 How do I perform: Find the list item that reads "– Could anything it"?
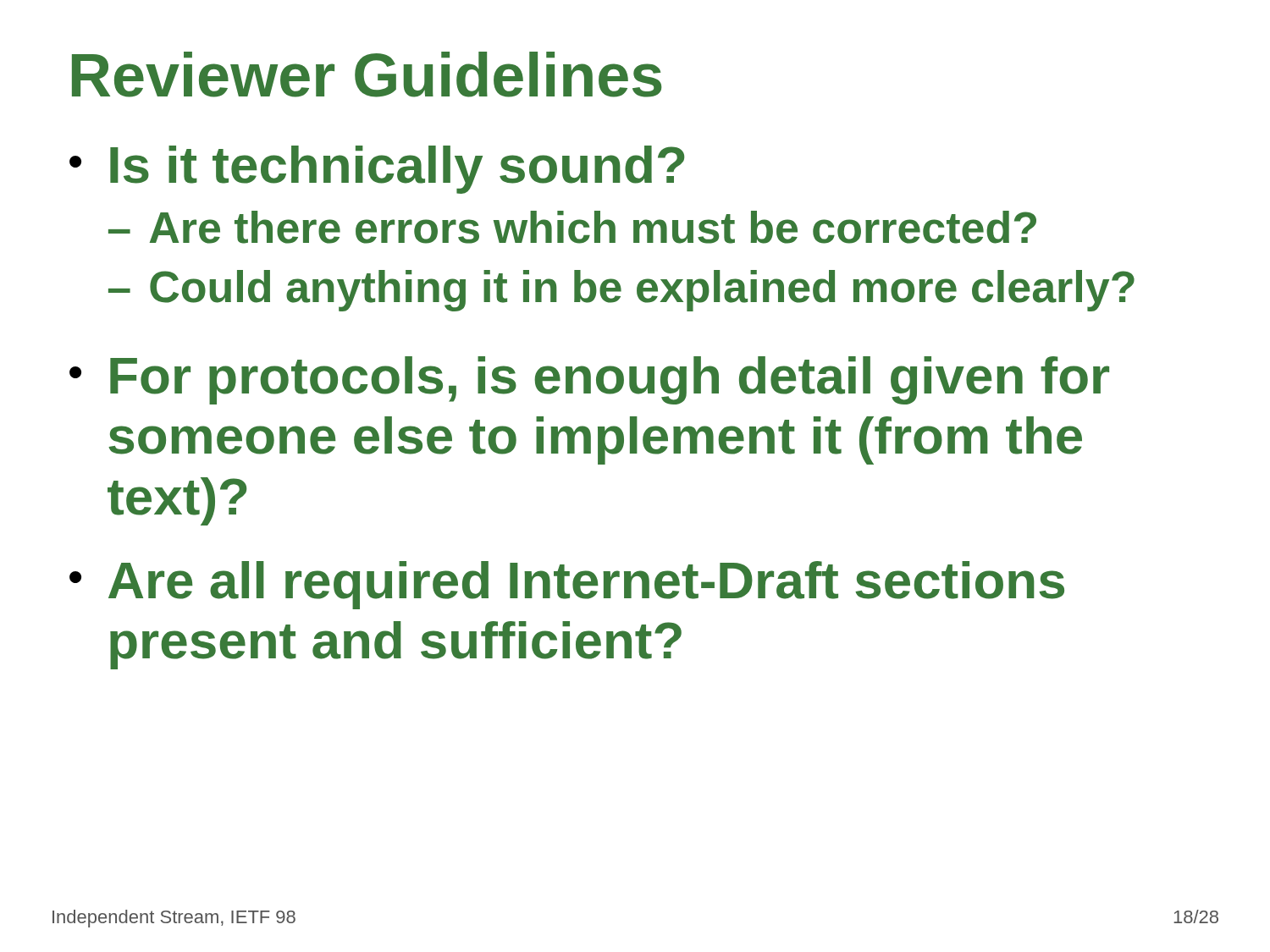click(x=622, y=288)
